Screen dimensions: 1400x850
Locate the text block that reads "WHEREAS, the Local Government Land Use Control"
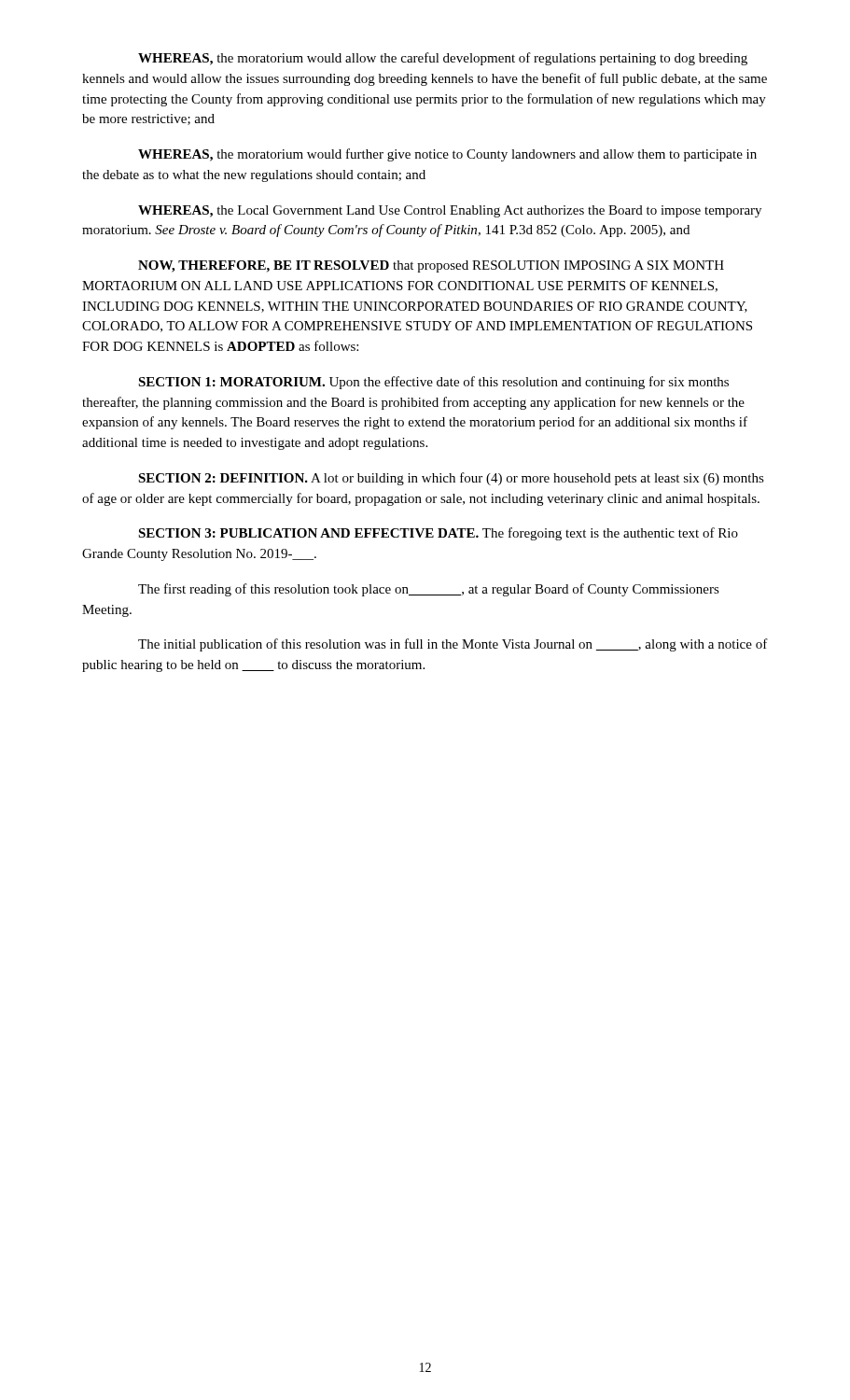(x=422, y=220)
